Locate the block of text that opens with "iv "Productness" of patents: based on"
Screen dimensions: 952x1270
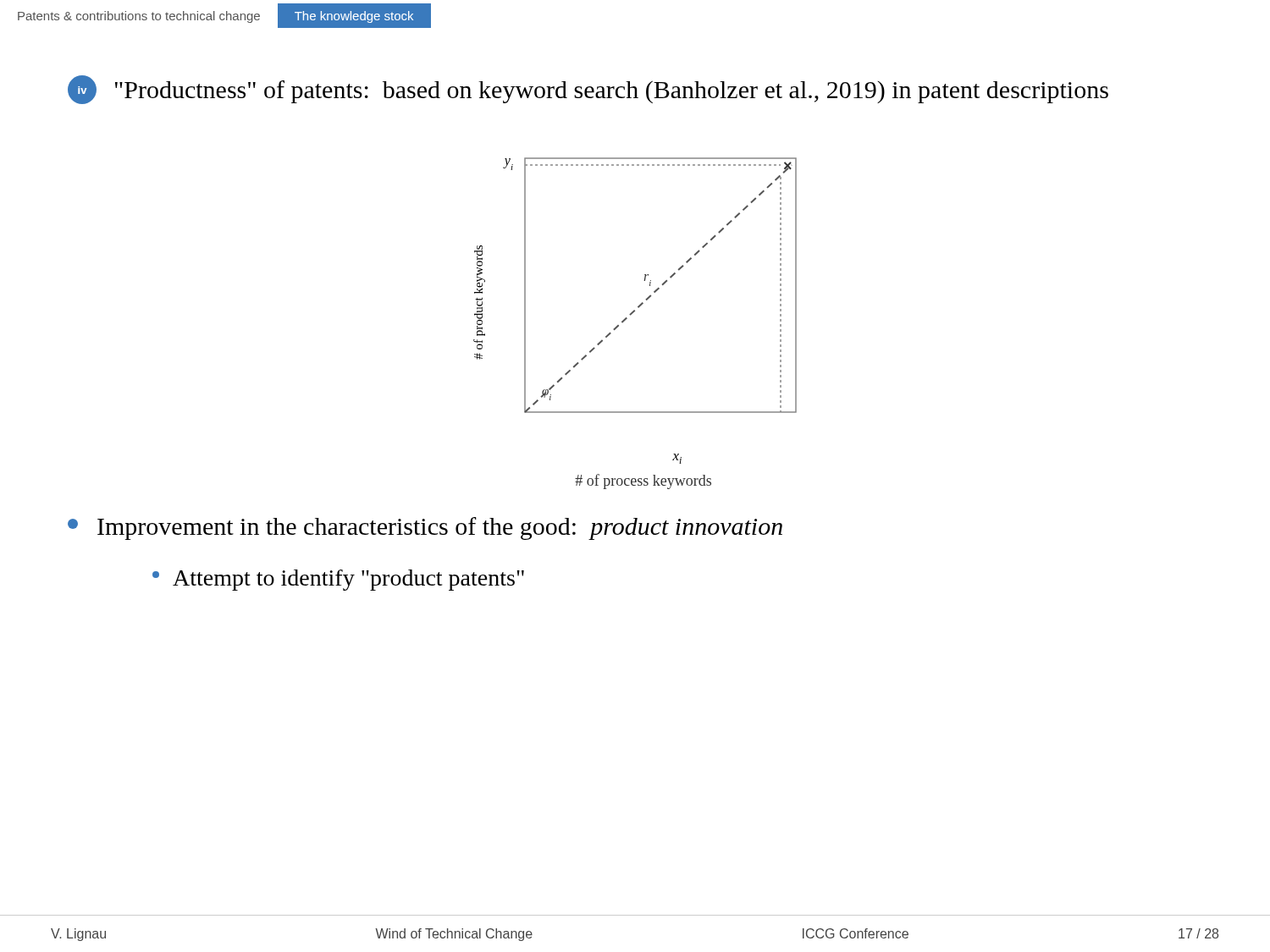643,90
